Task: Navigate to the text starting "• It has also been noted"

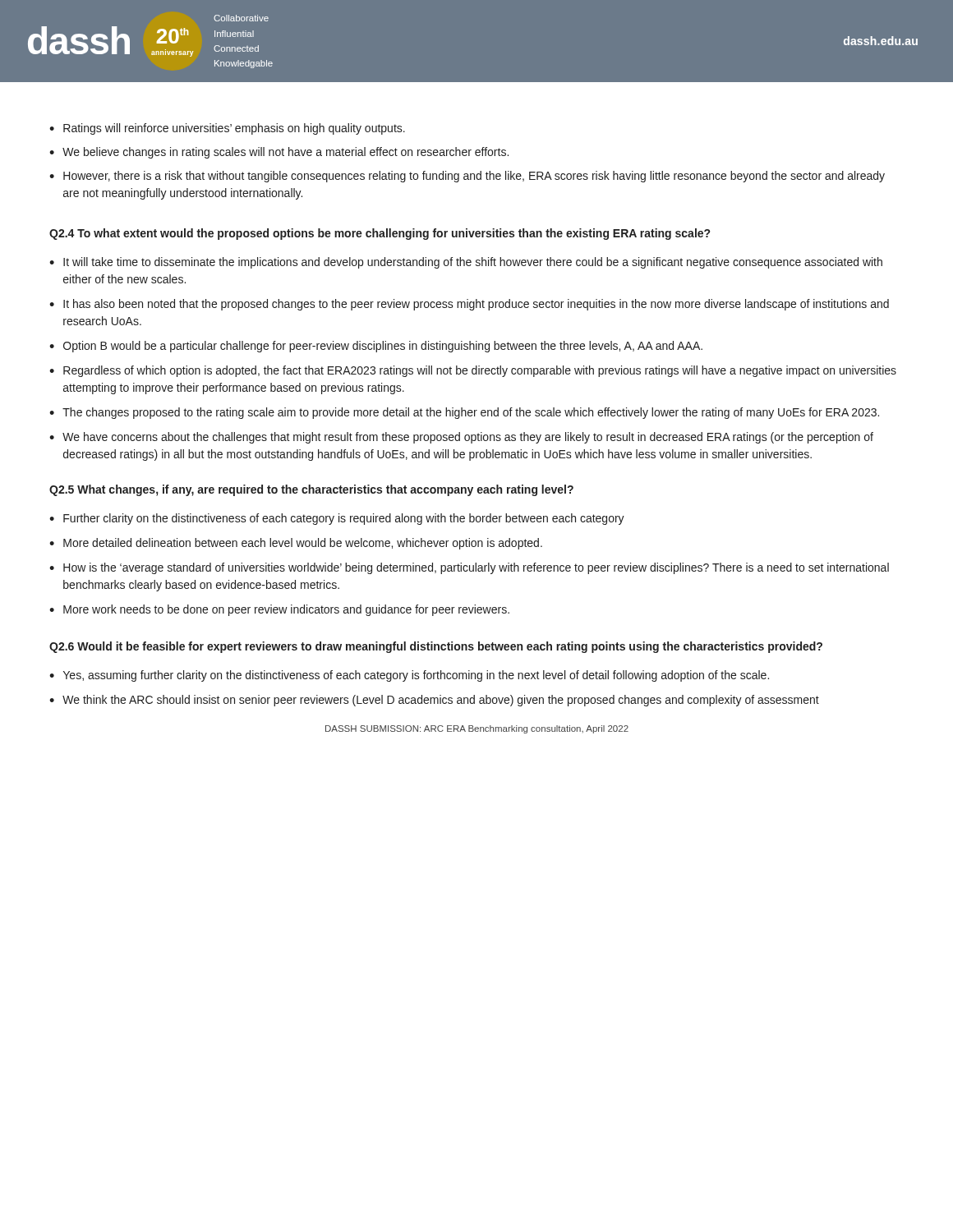Action: click(476, 313)
